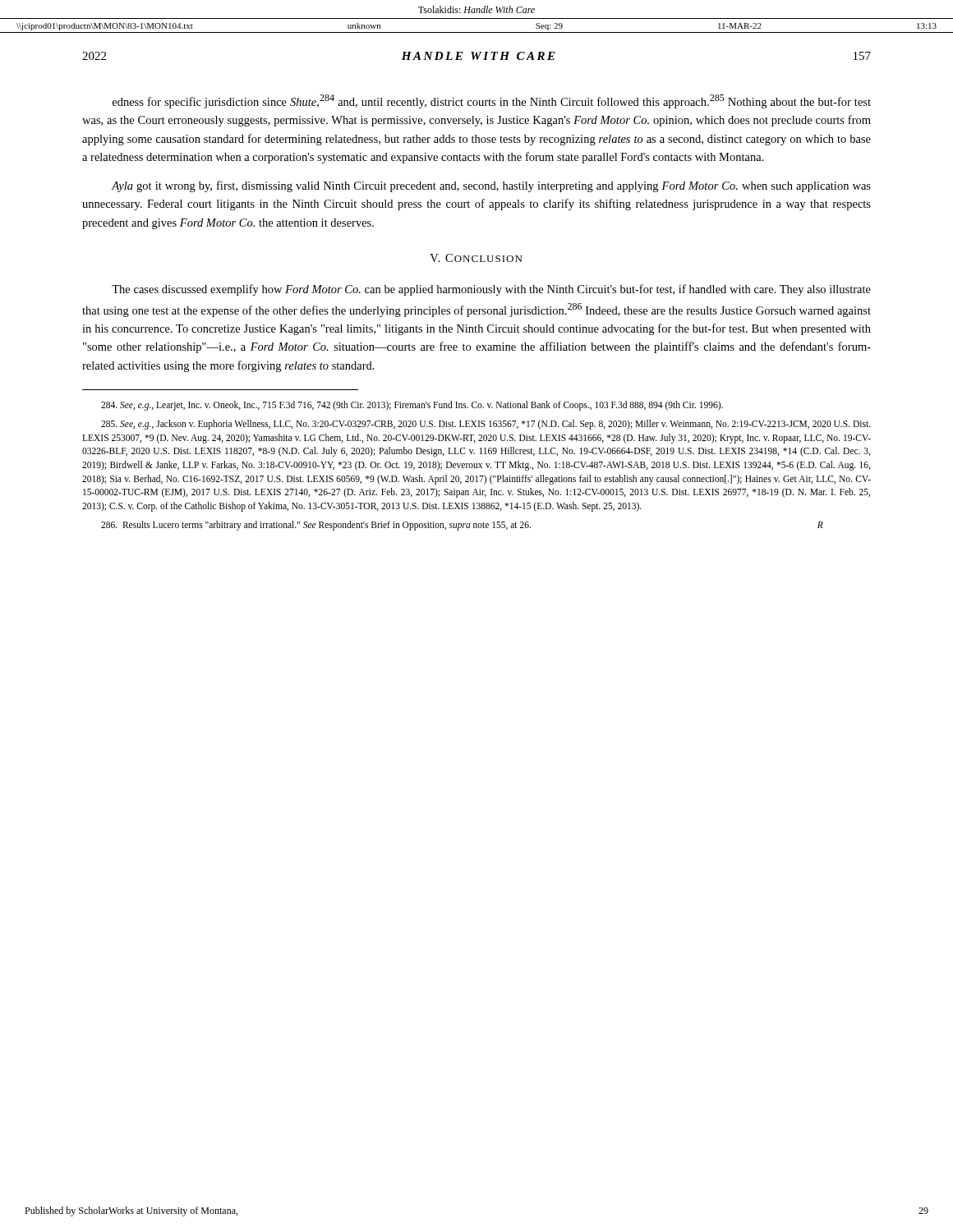Screen dimensions: 1232x953
Task: Locate the region starting "Ayla got it wrong by, first,"
Action: point(476,204)
